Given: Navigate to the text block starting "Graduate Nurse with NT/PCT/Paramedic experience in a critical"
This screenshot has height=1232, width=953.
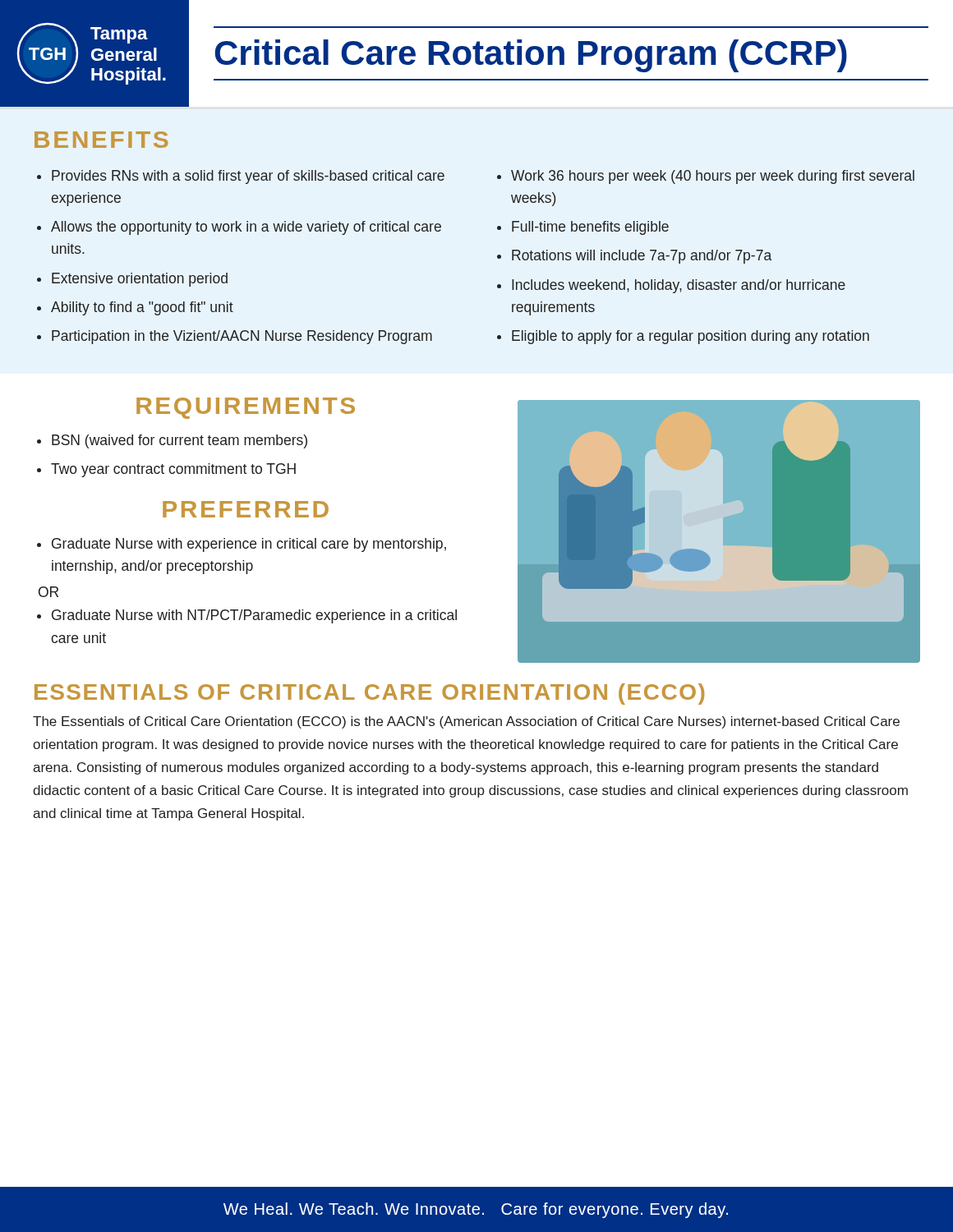Looking at the screenshot, I should 254,627.
